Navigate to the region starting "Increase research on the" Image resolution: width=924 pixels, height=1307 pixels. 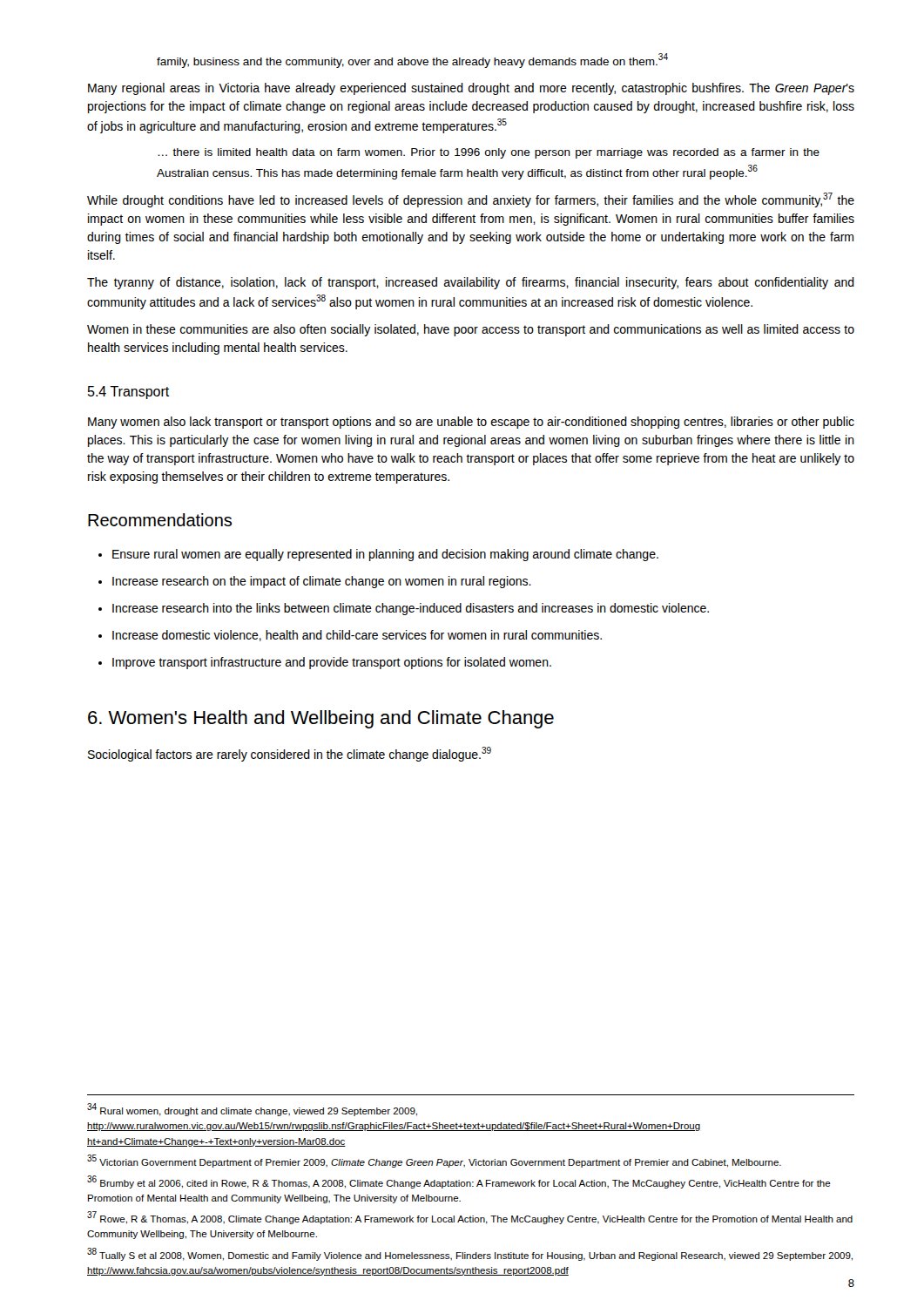pyautogui.click(x=471, y=581)
